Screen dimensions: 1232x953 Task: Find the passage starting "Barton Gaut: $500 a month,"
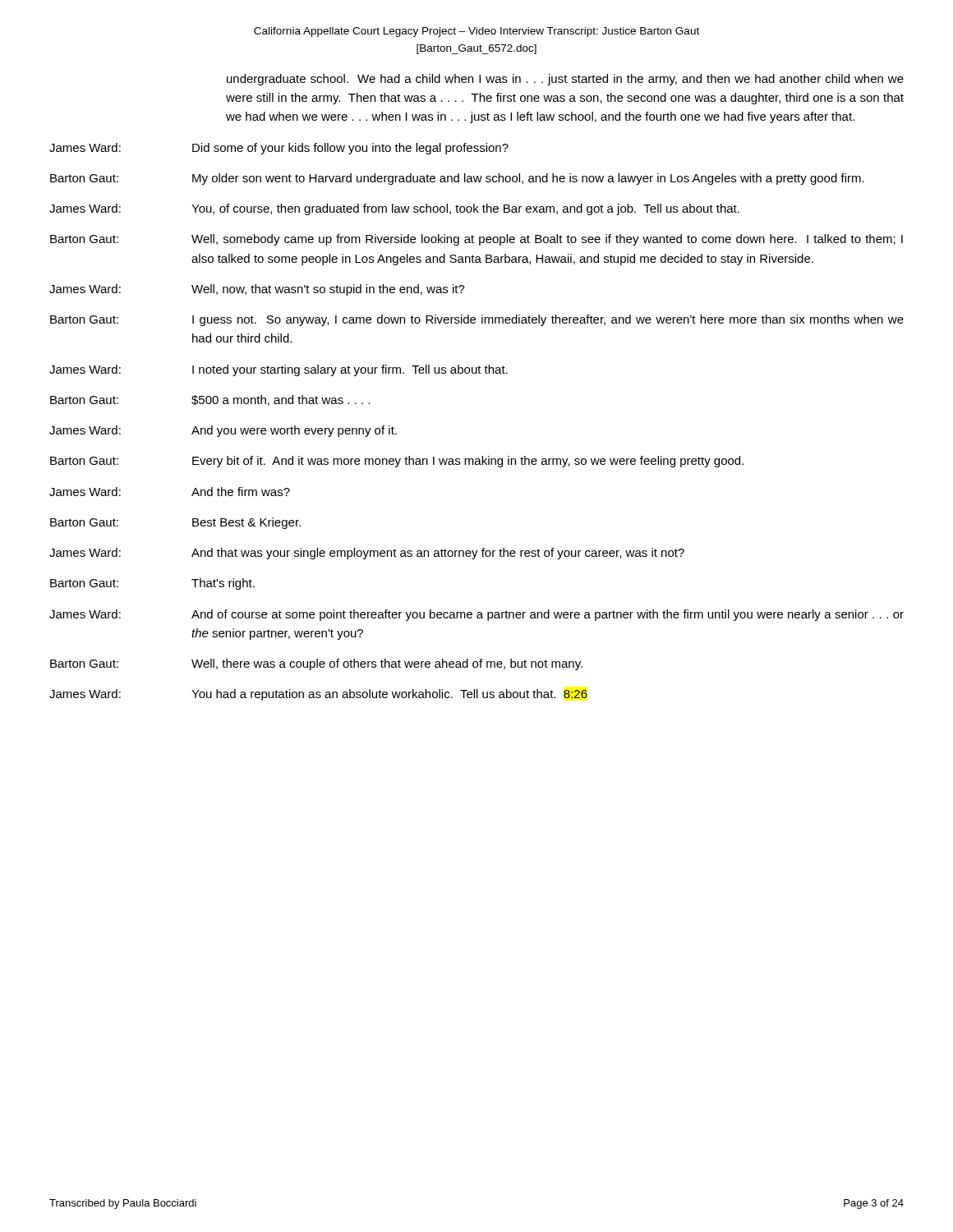coord(210,400)
